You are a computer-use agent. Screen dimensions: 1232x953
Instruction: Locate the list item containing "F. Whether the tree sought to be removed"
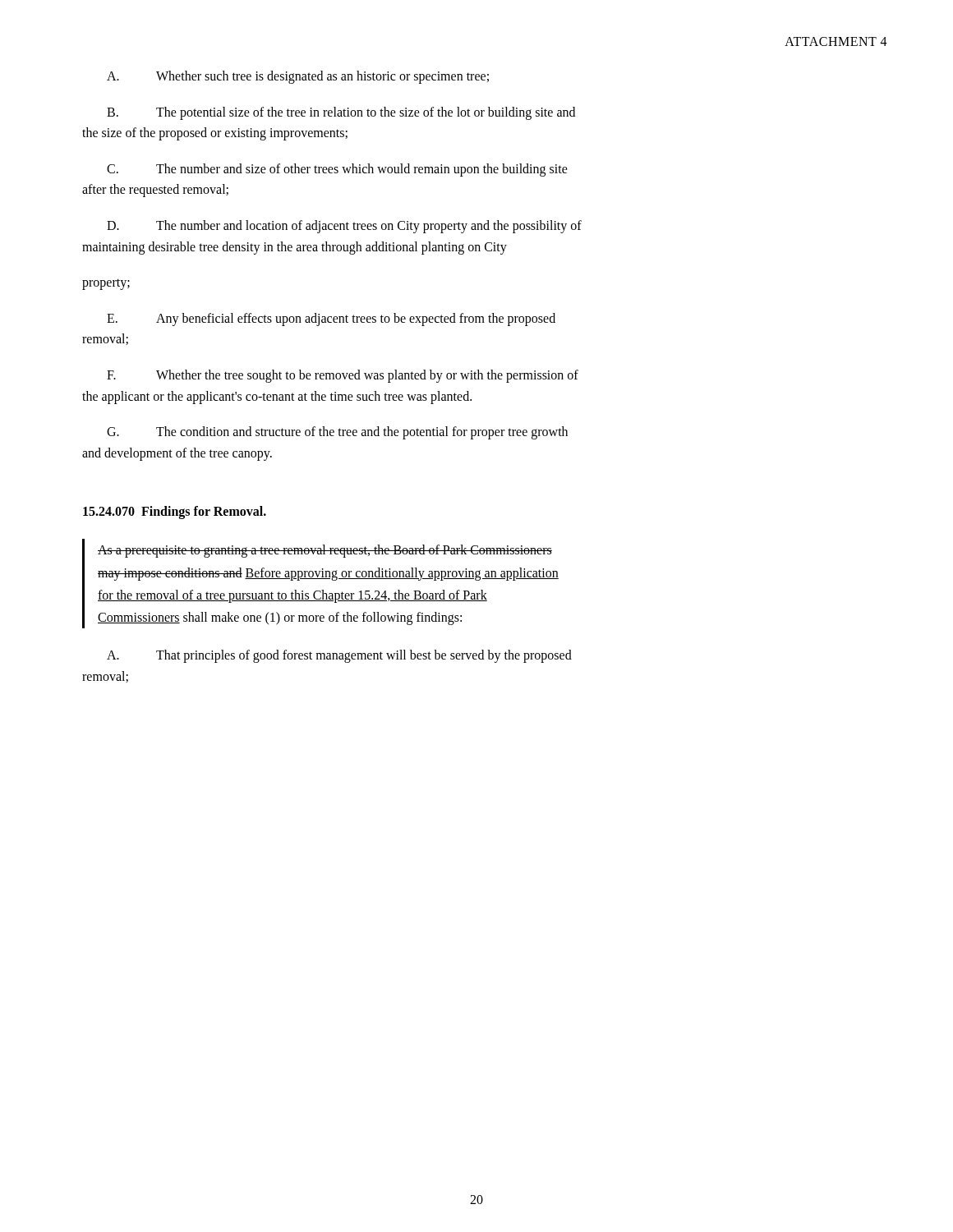(485, 386)
